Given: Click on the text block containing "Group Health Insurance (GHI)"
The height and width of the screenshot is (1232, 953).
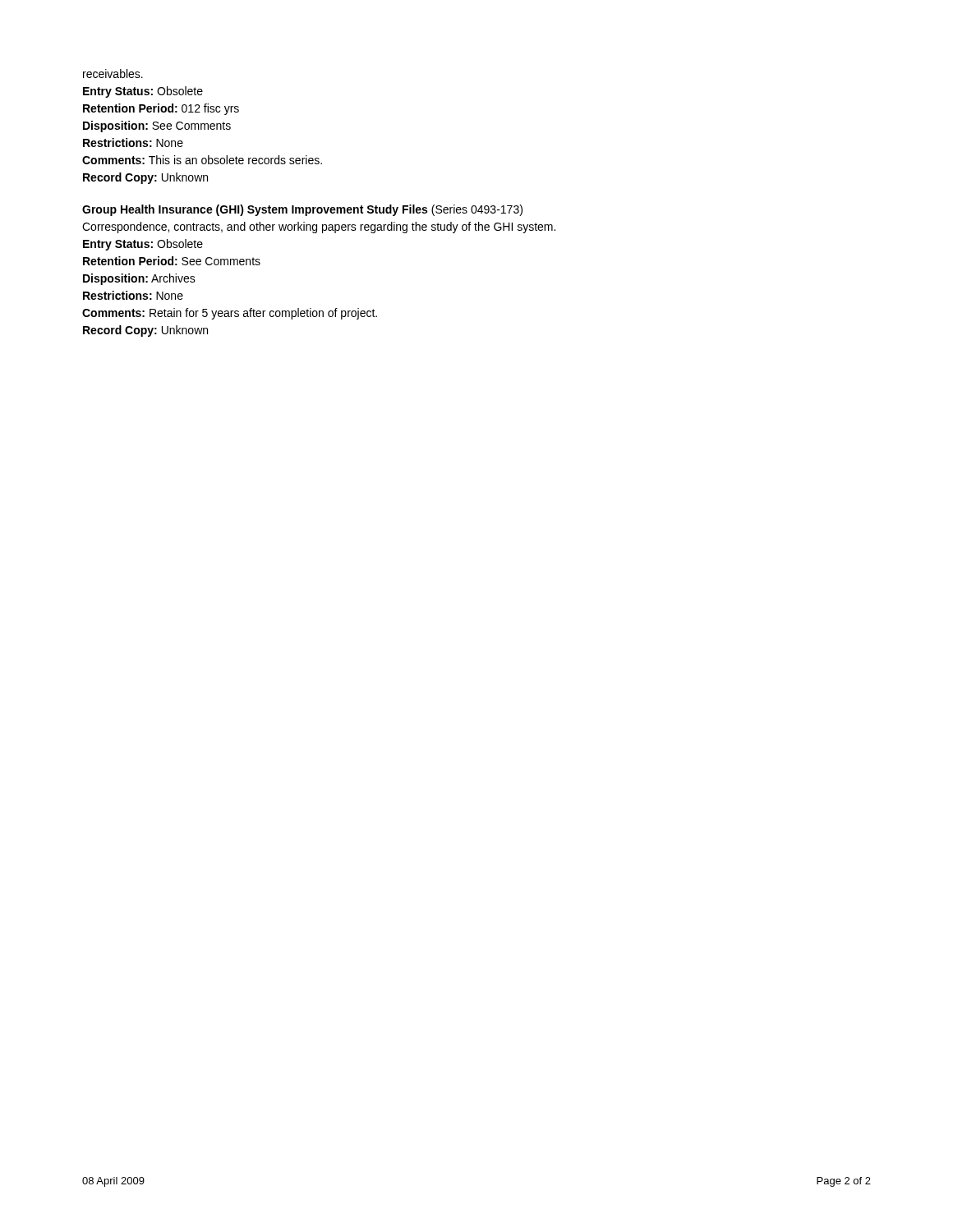Looking at the screenshot, I should (302, 210).
